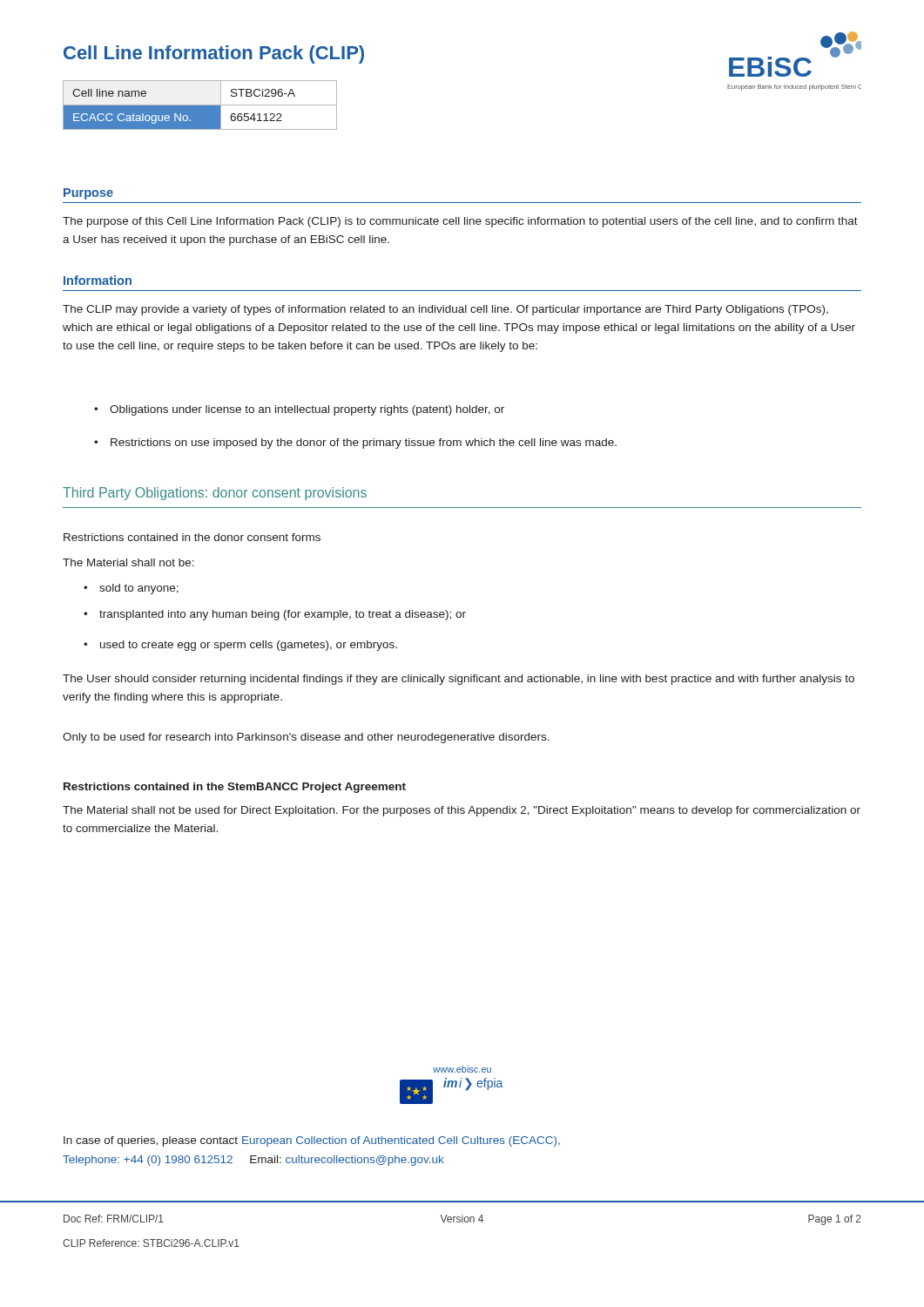
Task: Locate the block of text that opens with "The purpose of this Cell Line"
Action: coord(460,230)
